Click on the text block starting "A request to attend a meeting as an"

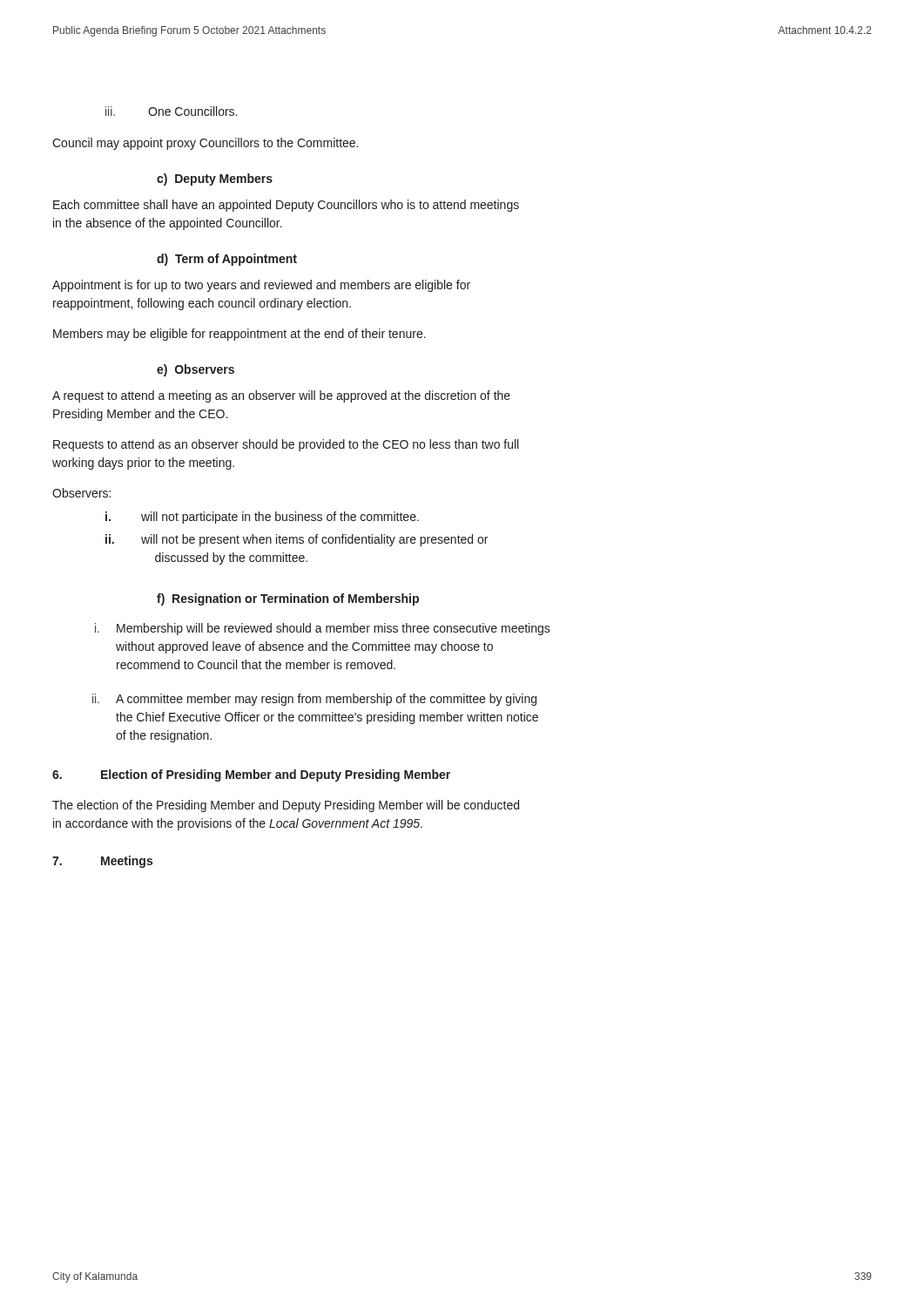pyautogui.click(x=281, y=405)
